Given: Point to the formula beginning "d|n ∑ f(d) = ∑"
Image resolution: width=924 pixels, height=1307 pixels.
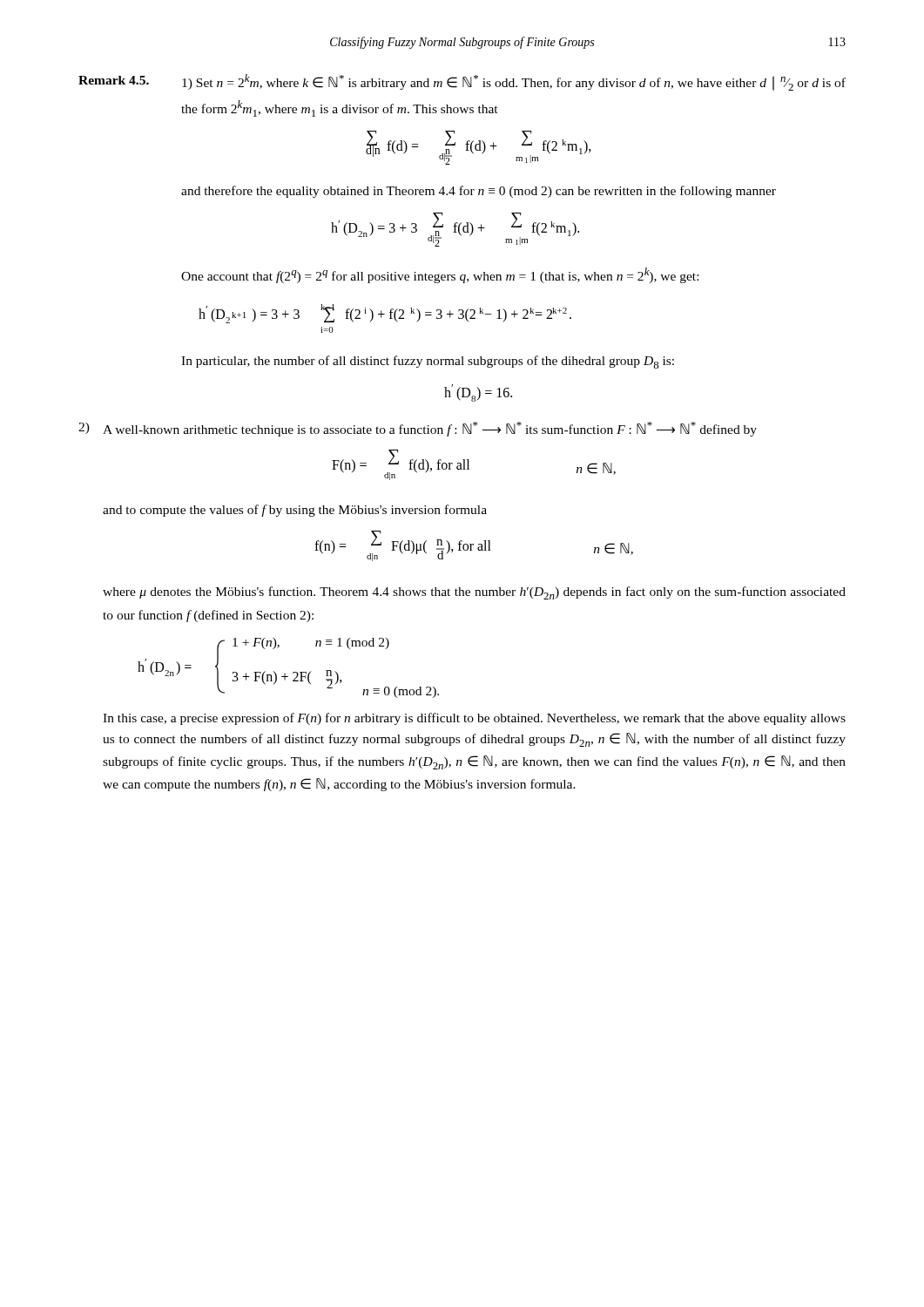Looking at the screenshot, I should tap(513, 151).
